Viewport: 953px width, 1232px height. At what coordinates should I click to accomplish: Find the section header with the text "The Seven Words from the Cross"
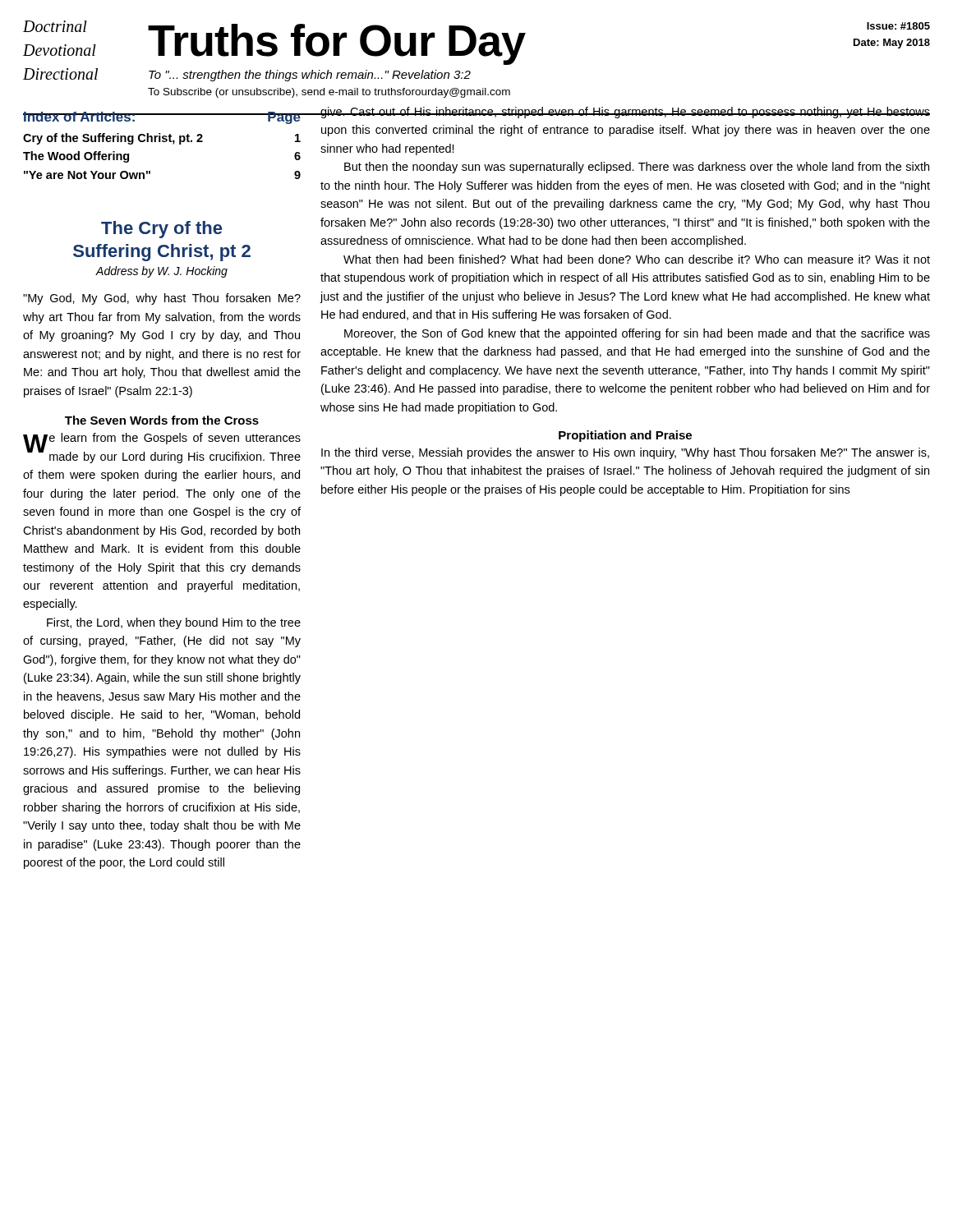162,420
